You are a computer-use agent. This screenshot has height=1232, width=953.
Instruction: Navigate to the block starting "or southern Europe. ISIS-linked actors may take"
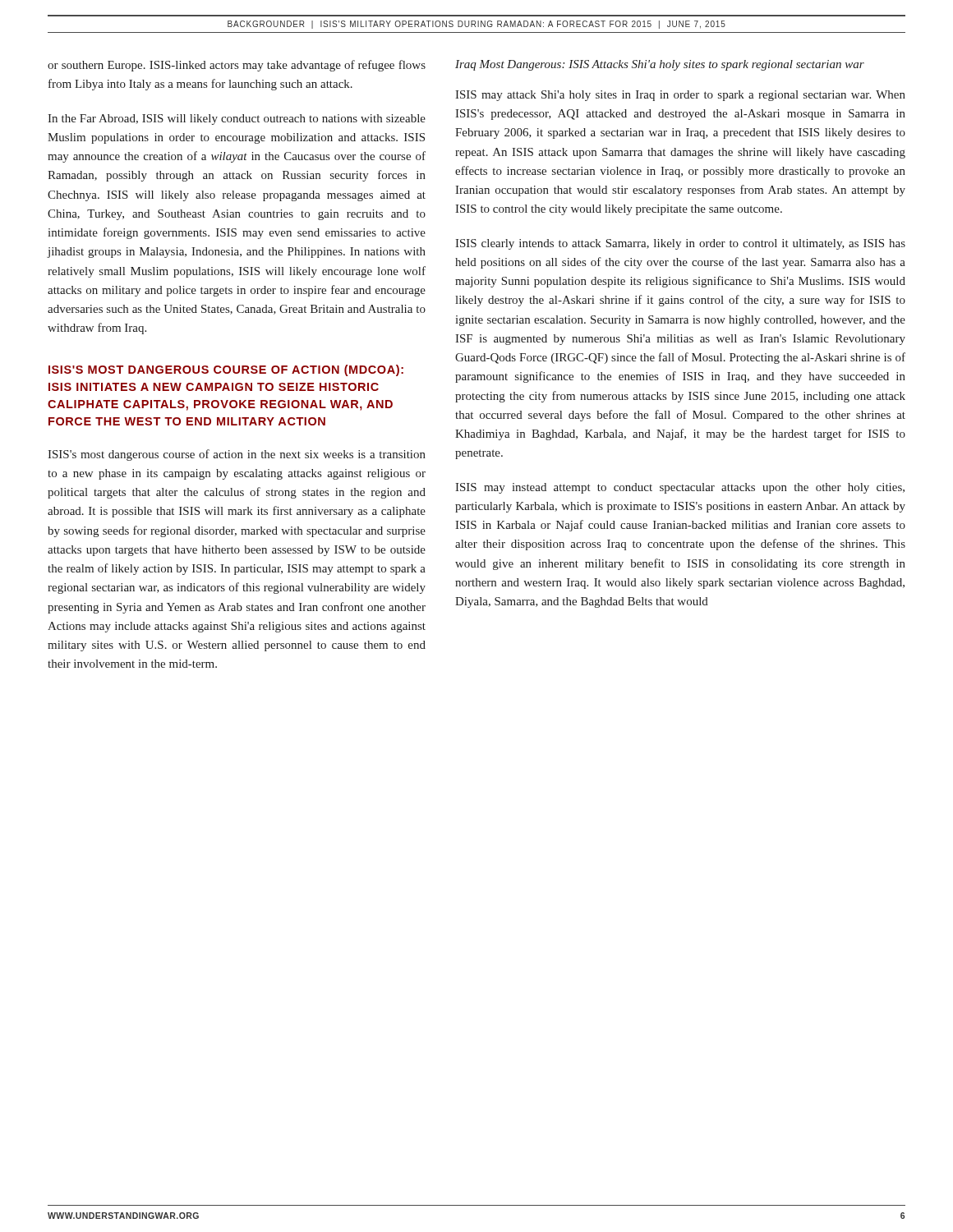(237, 74)
